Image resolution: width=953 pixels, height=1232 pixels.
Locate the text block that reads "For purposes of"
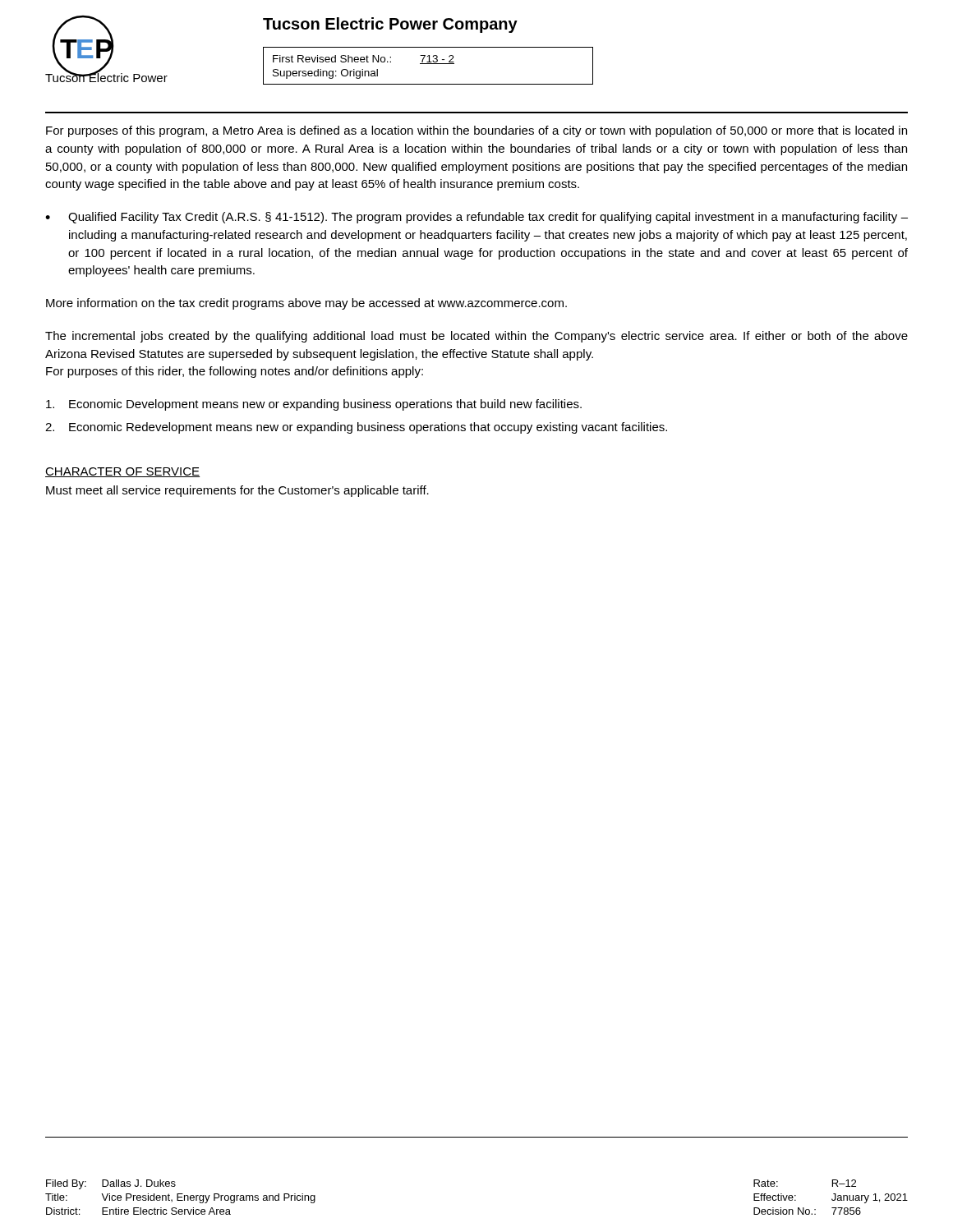tap(476, 157)
